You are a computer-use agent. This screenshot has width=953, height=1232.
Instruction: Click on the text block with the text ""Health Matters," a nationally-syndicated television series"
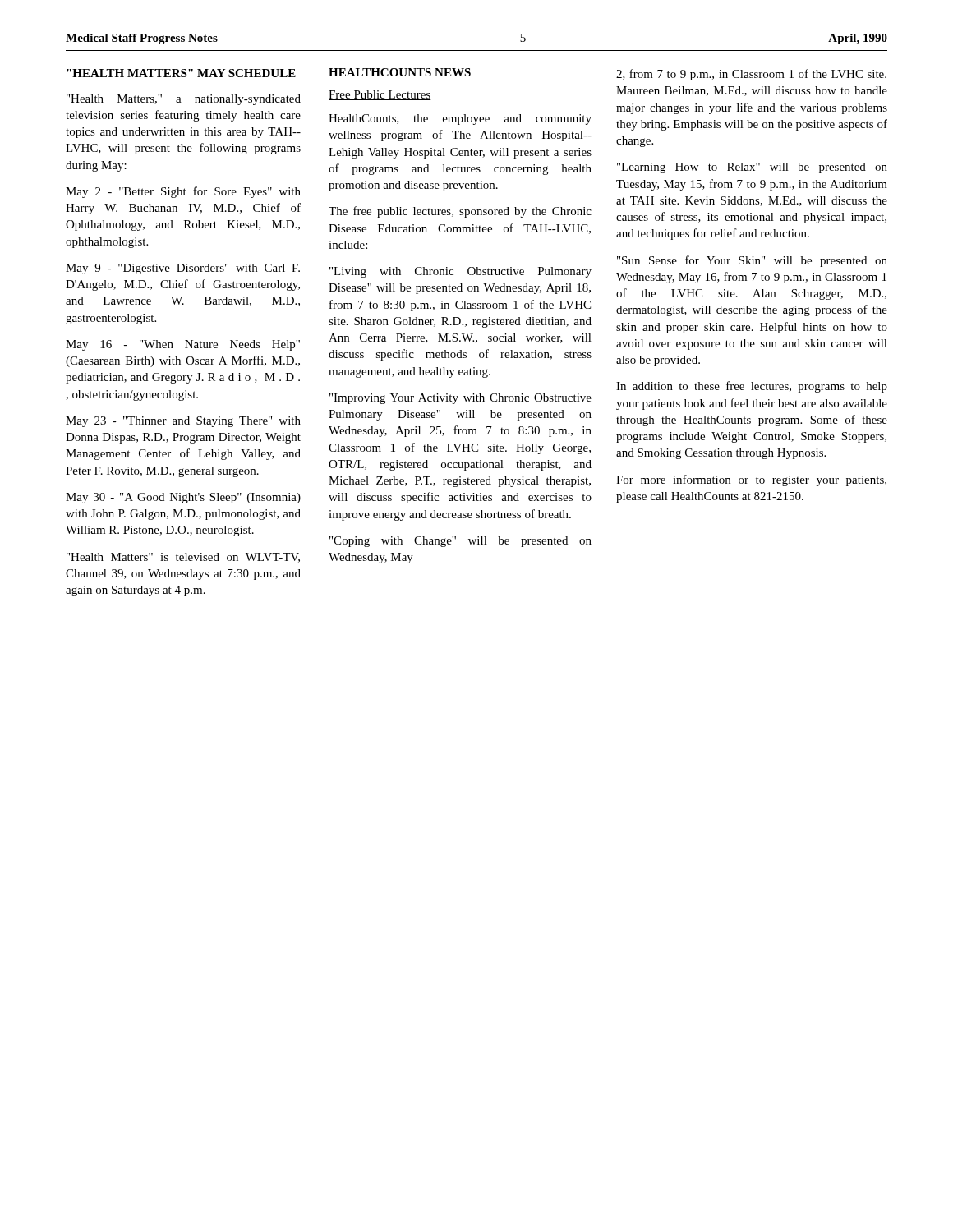point(183,132)
